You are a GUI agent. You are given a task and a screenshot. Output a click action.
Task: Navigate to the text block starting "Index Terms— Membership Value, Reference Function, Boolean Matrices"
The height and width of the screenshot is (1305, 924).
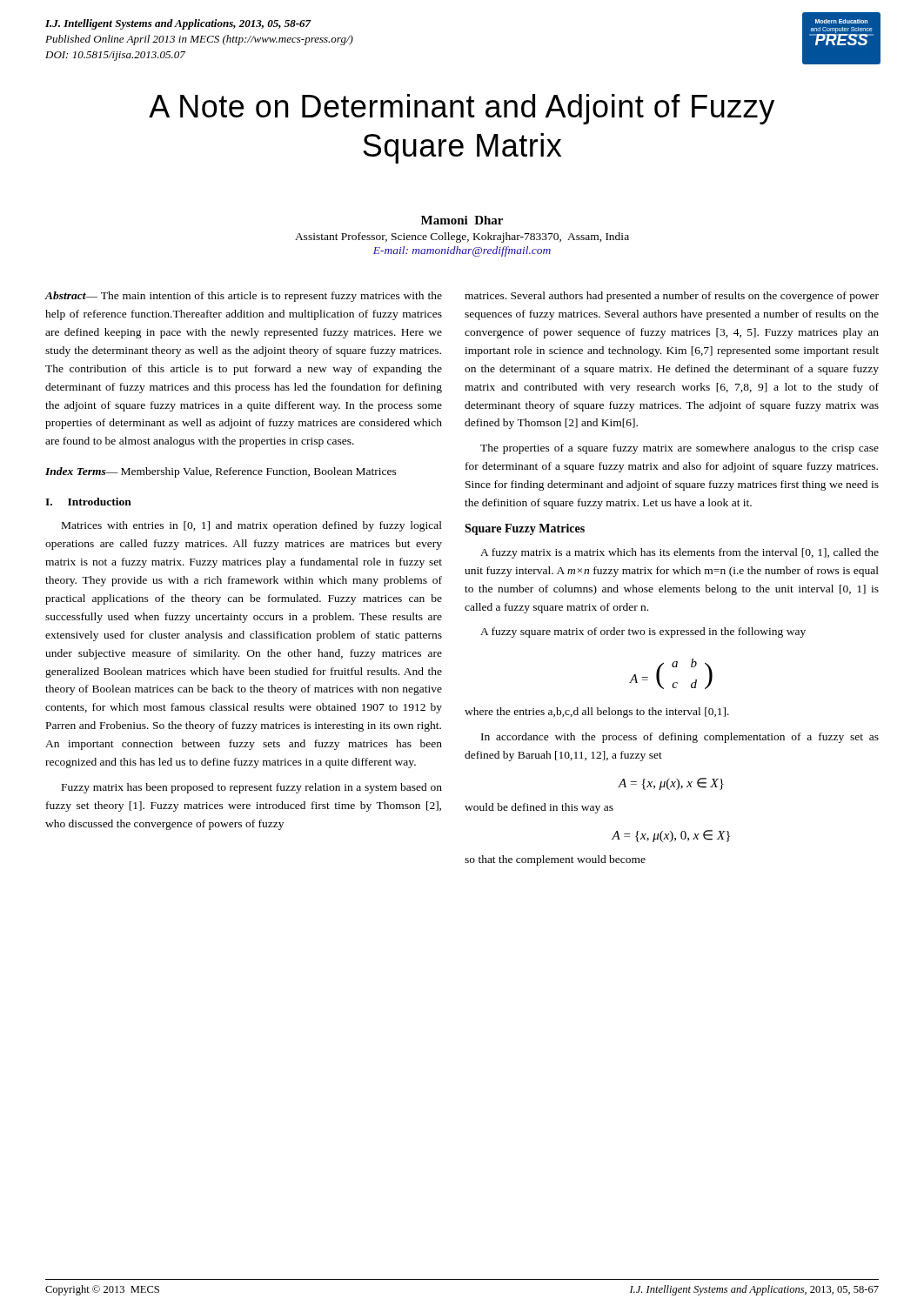[x=244, y=472]
